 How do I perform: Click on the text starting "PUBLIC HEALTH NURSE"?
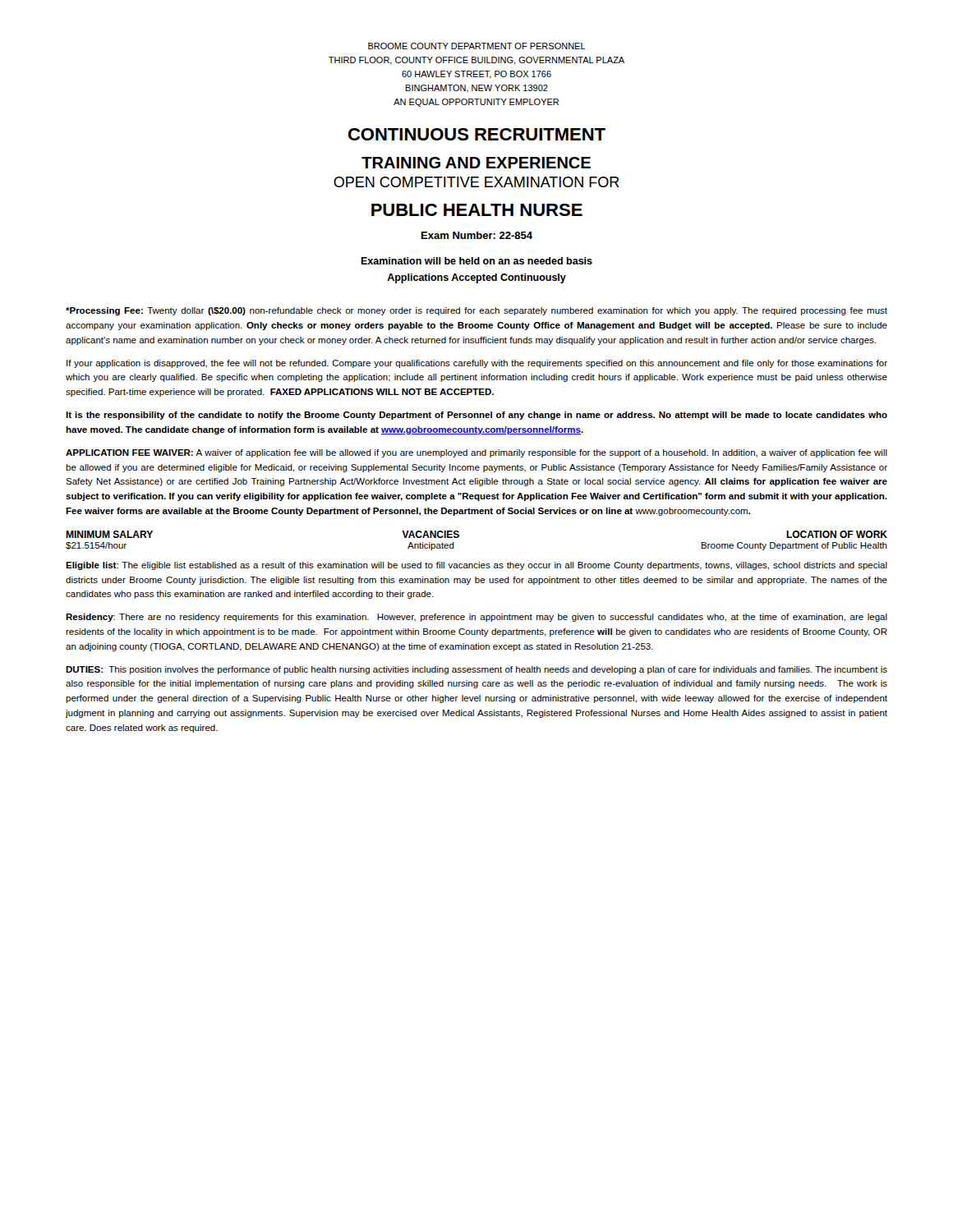point(476,210)
